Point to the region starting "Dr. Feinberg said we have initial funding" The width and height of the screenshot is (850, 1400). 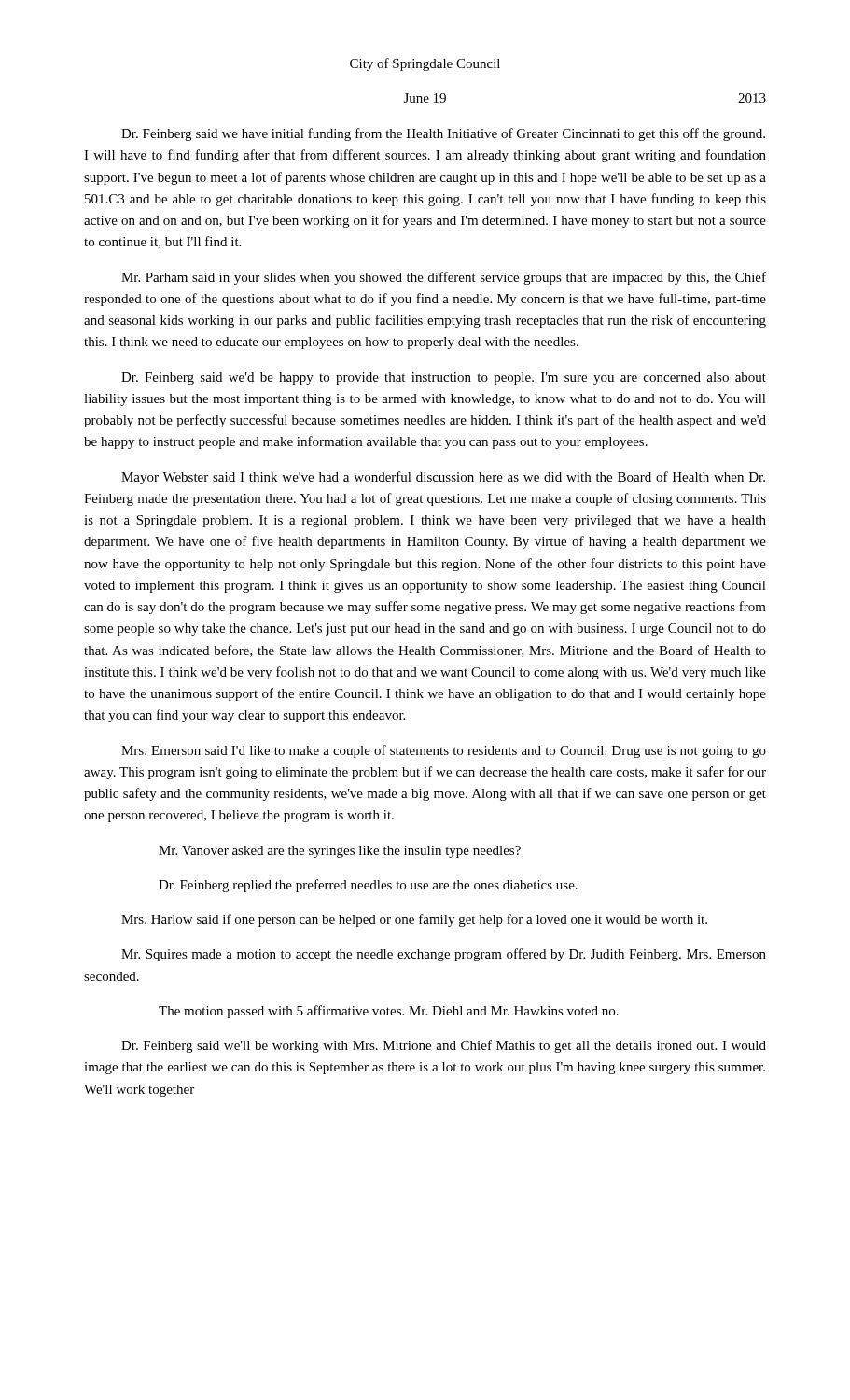(425, 188)
